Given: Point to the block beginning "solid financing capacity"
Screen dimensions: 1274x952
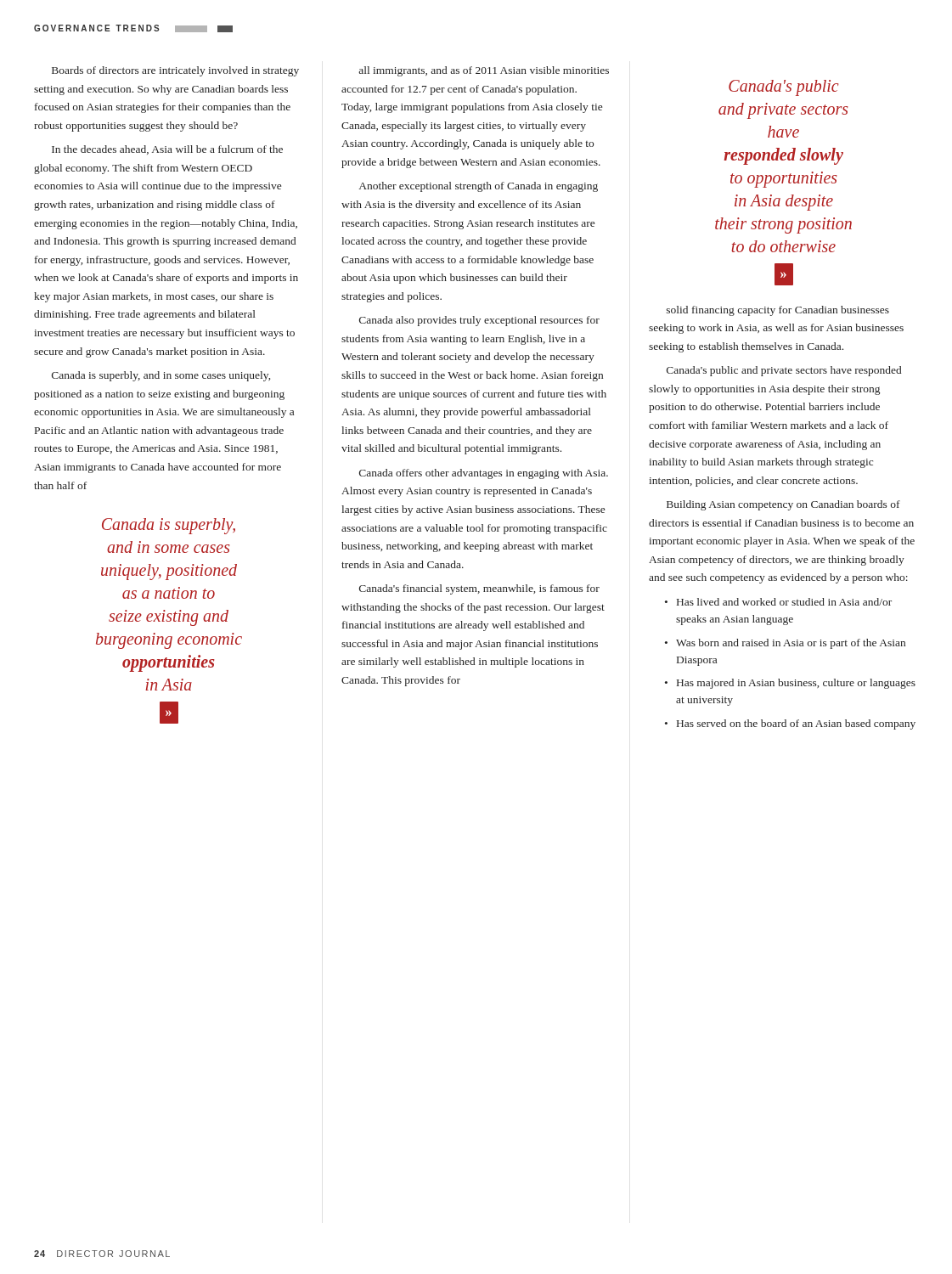Looking at the screenshot, I should point(783,444).
